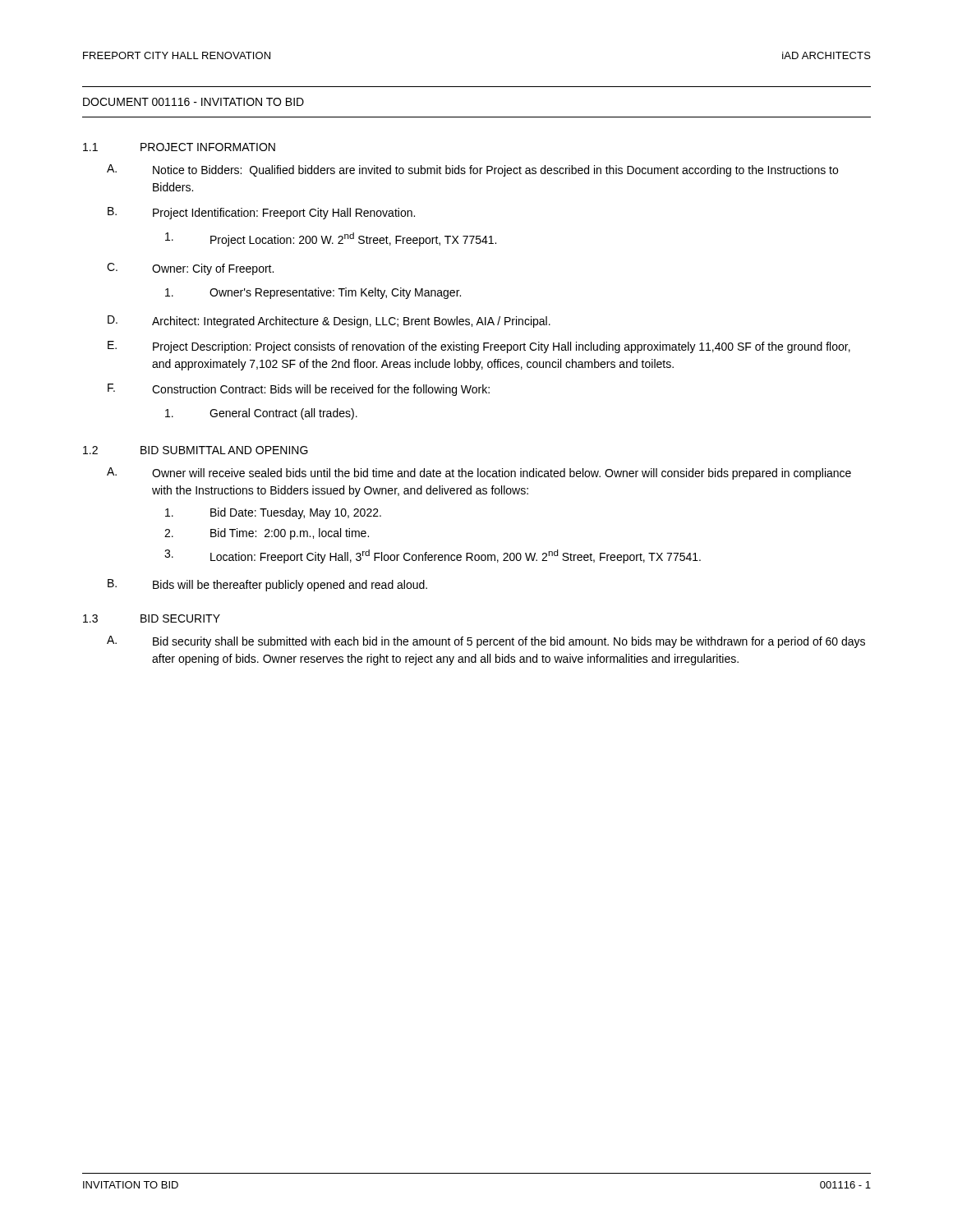
Task: Find the region starting "1.1 PROJECT INFORMATION"
Action: click(x=179, y=147)
